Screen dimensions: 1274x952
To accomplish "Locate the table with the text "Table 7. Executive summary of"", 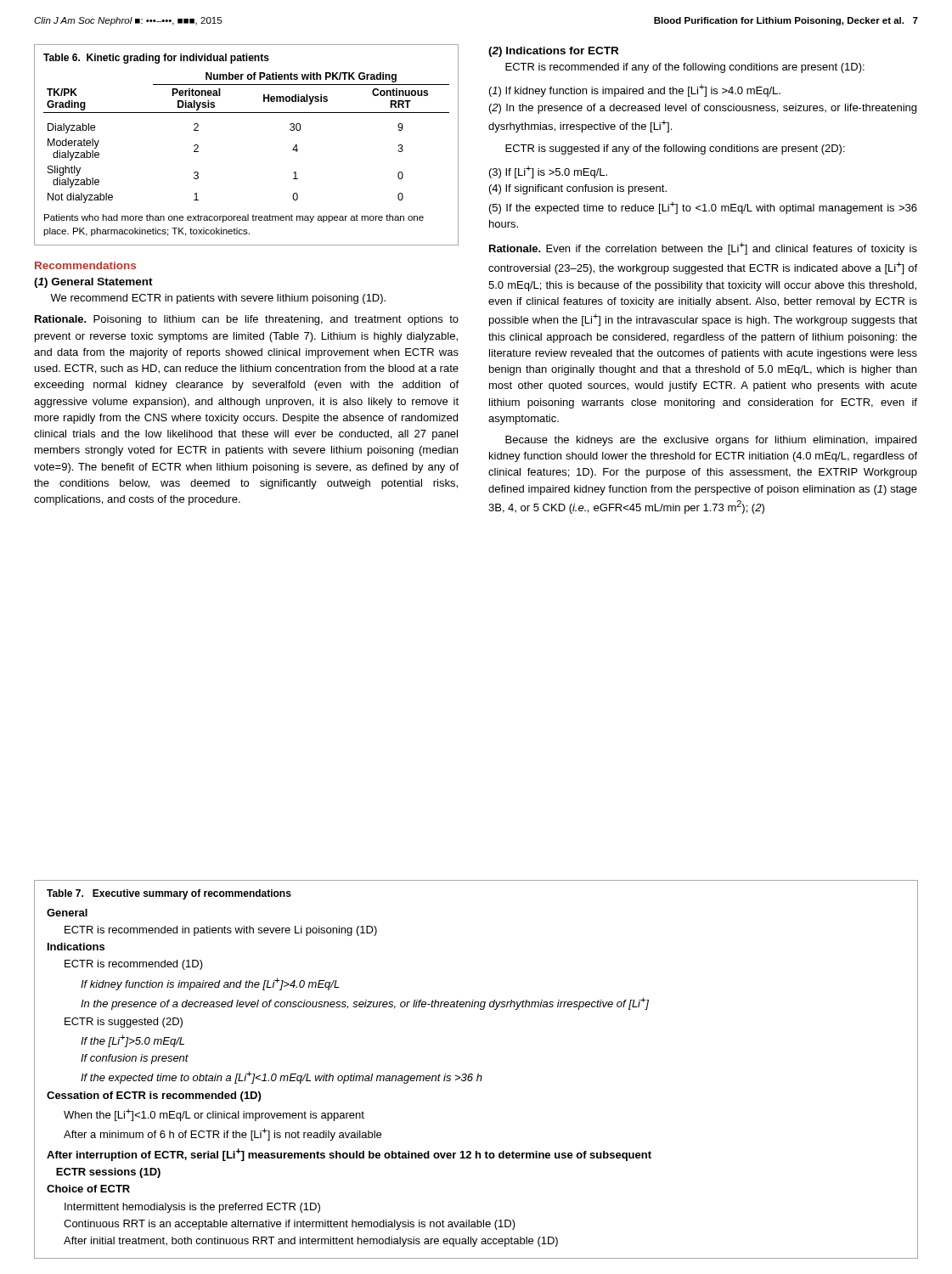I will coord(476,1069).
